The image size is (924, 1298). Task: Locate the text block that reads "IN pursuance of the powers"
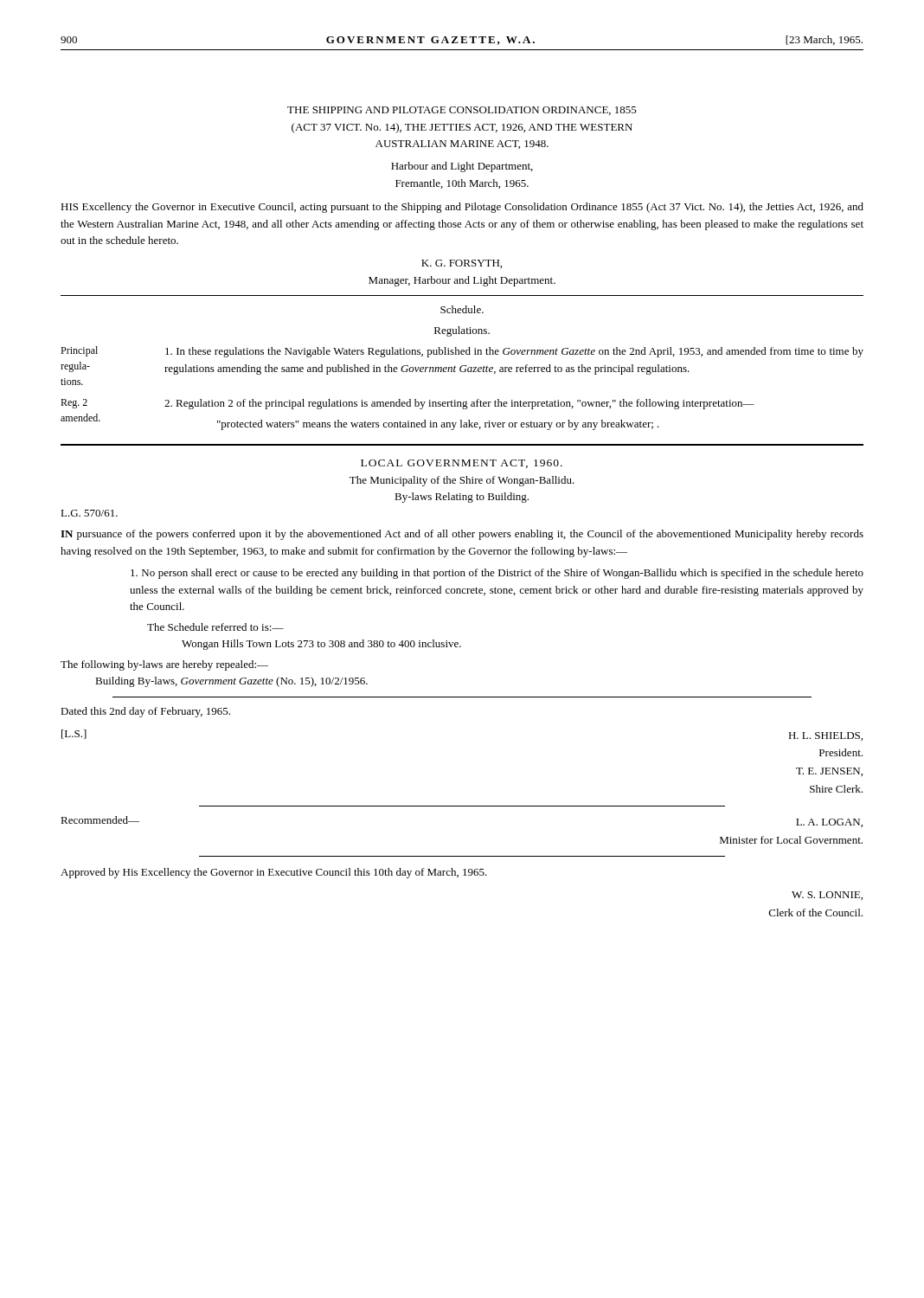point(462,542)
